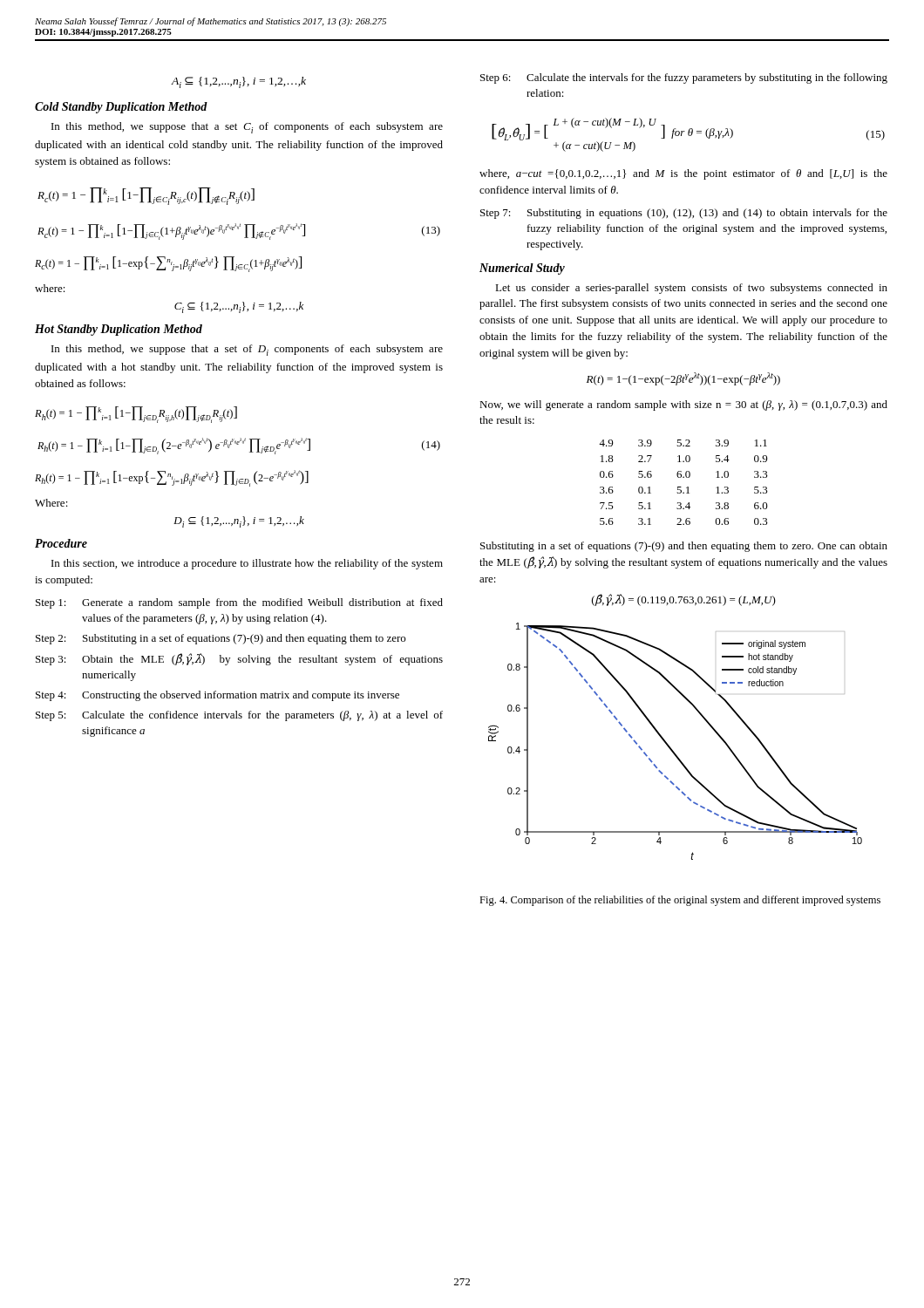
Task: Locate the table with the text "5.1"
Action: [683, 482]
